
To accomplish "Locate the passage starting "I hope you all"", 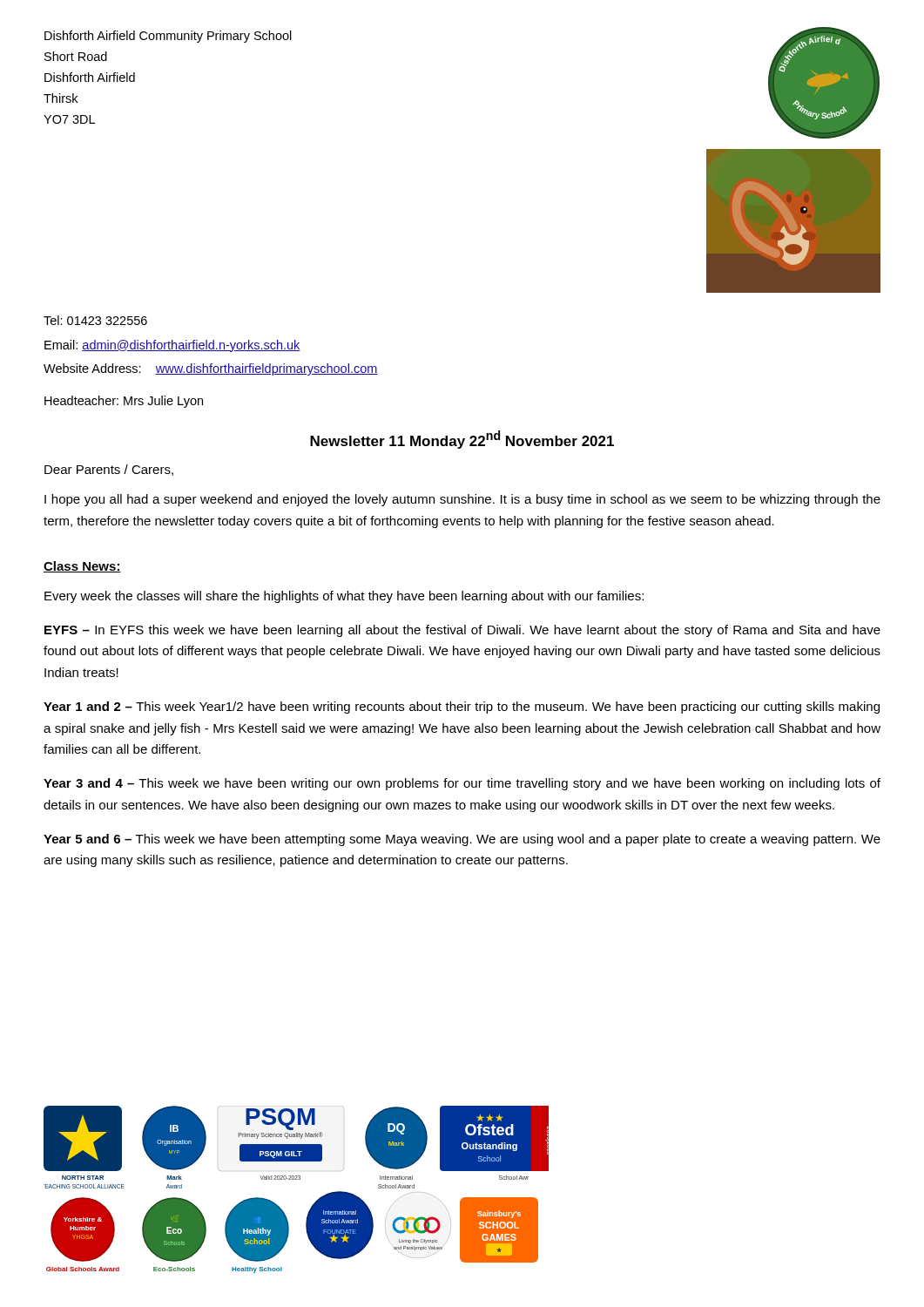I will pyautogui.click(x=462, y=510).
